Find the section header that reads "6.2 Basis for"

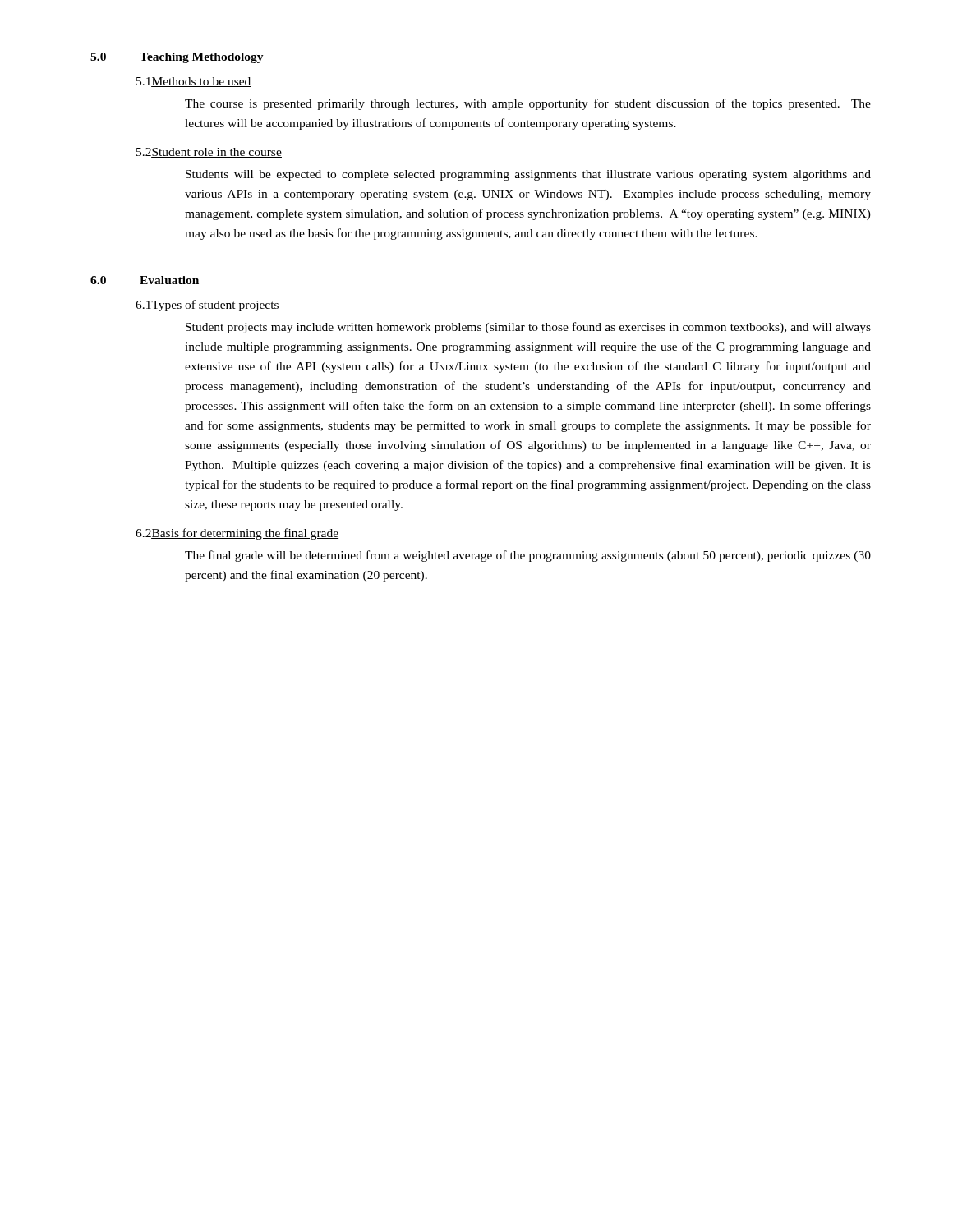[x=237, y=534]
